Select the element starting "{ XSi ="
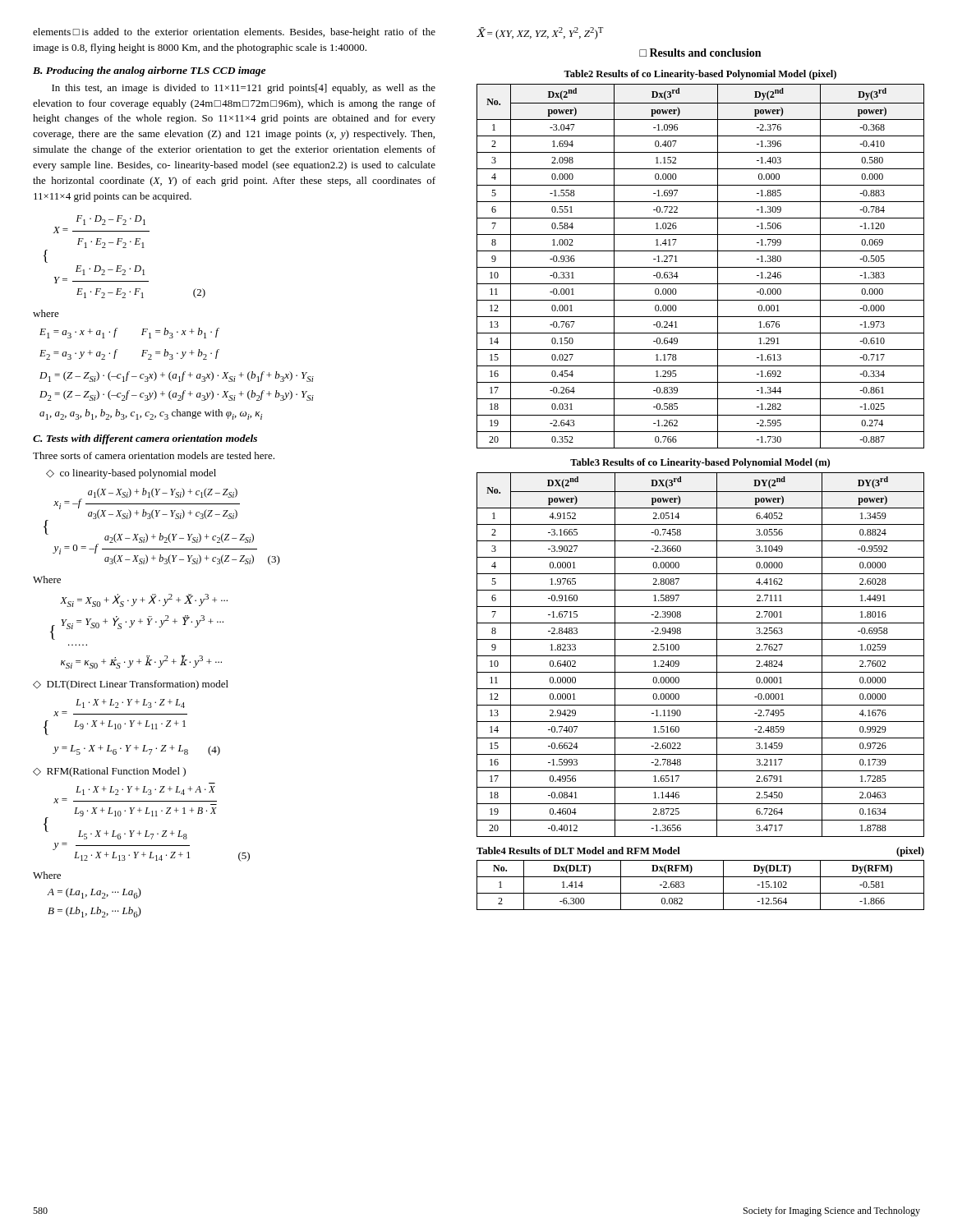Screen dimensions: 1232x953 coord(138,631)
